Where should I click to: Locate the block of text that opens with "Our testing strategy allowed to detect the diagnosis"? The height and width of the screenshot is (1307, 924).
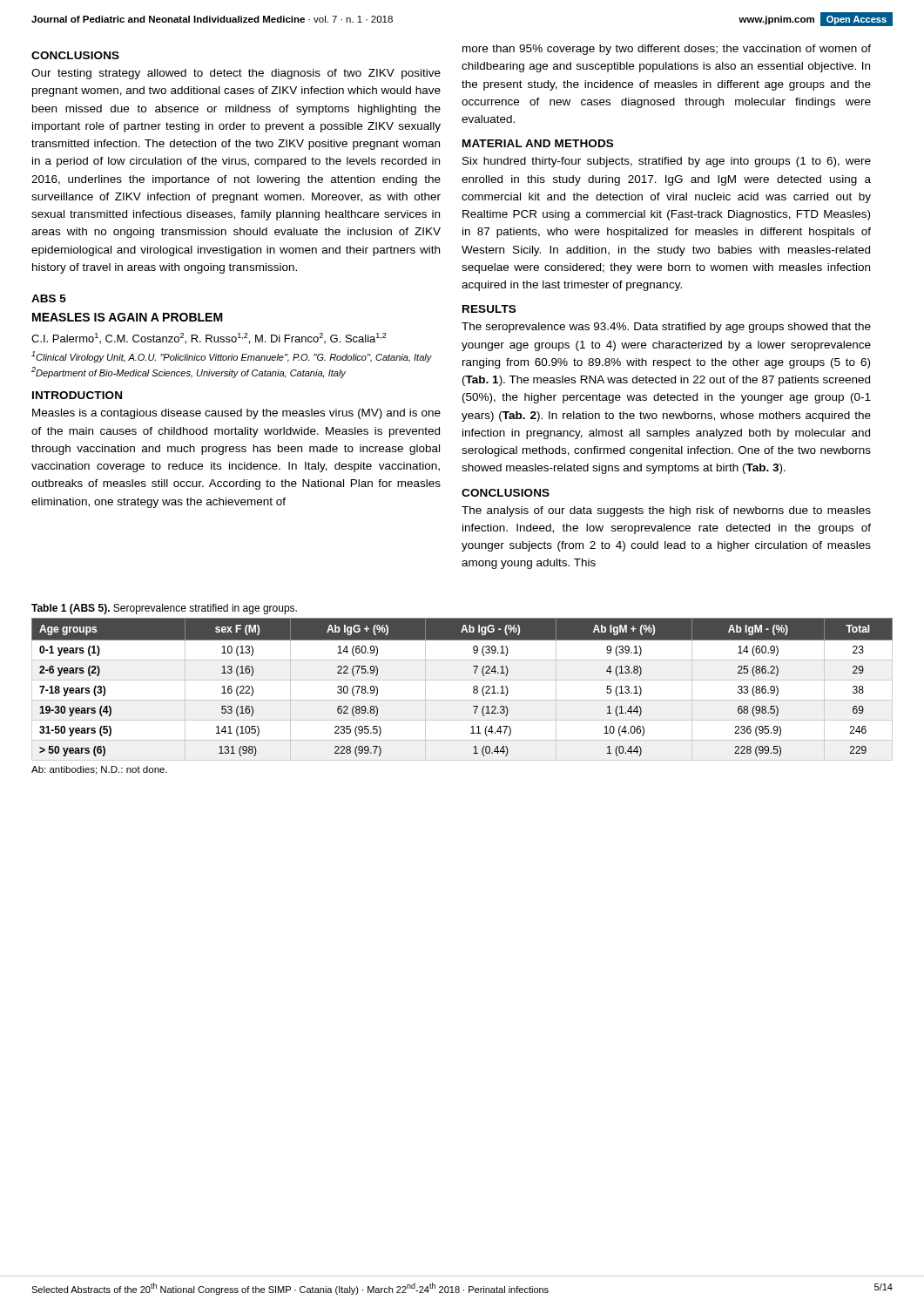pyautogui.click(x=236, y=170)
